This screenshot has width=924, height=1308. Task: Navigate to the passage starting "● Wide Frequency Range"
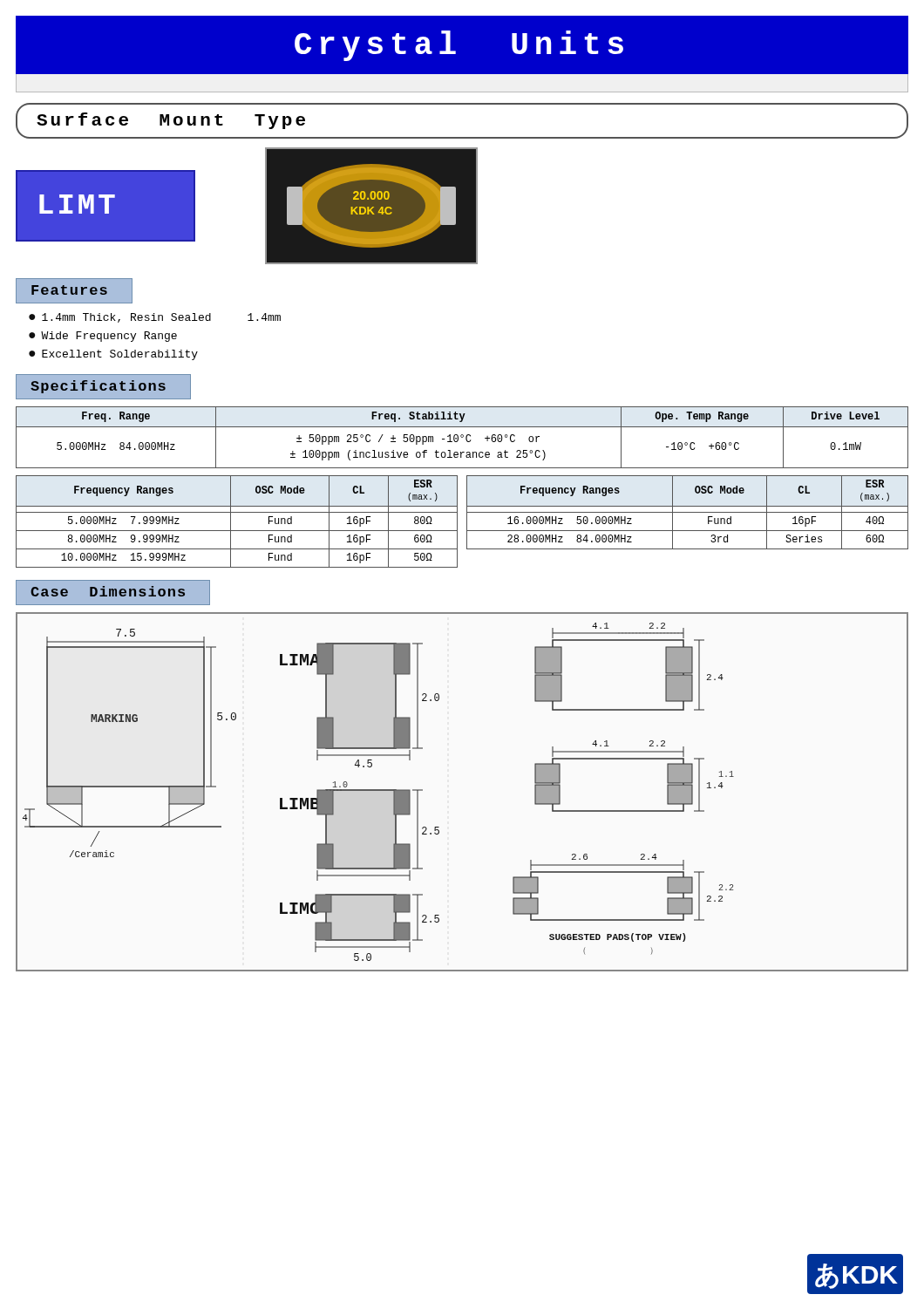(135, 336)
